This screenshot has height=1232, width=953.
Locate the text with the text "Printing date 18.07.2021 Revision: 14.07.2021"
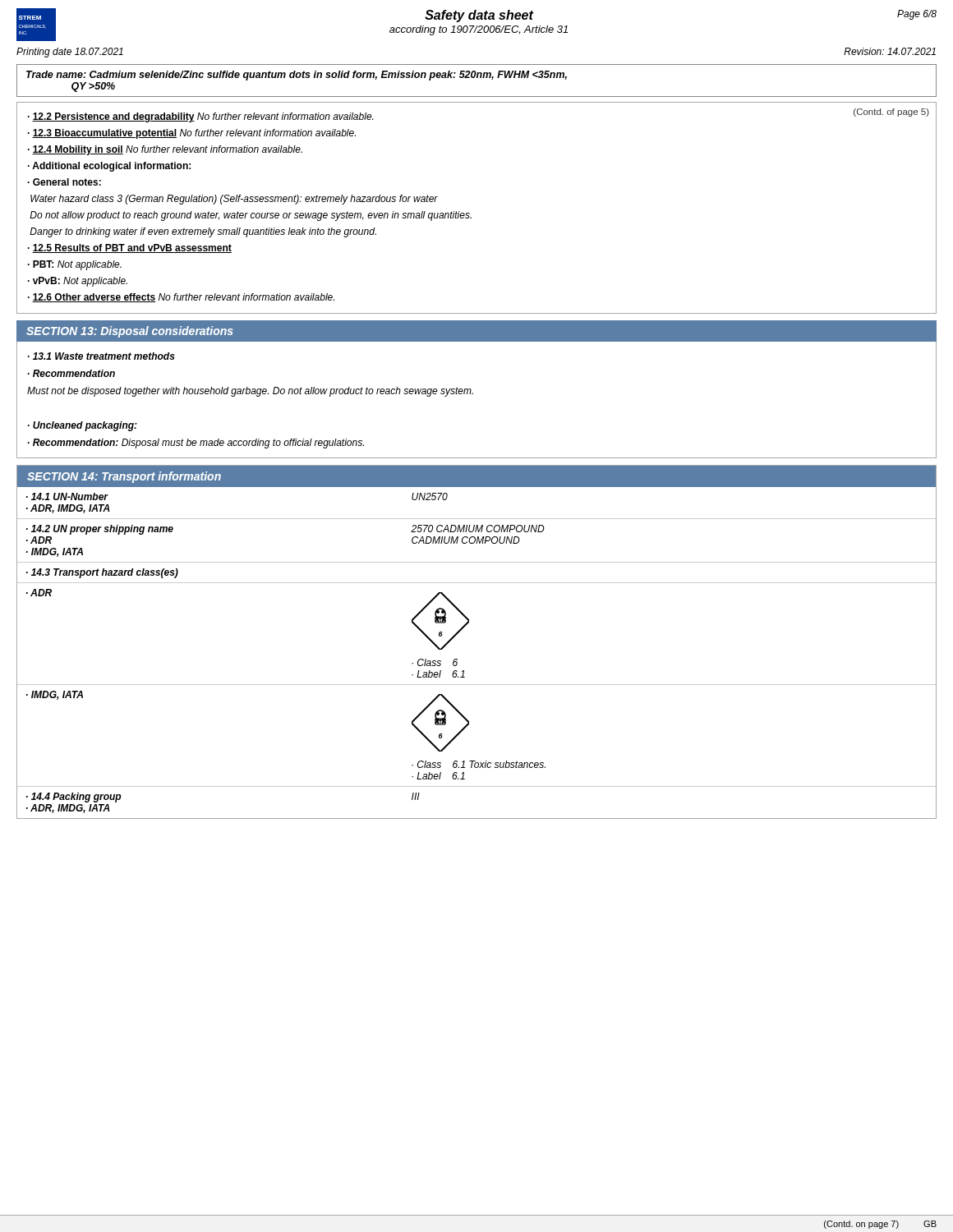pos(68,52)
